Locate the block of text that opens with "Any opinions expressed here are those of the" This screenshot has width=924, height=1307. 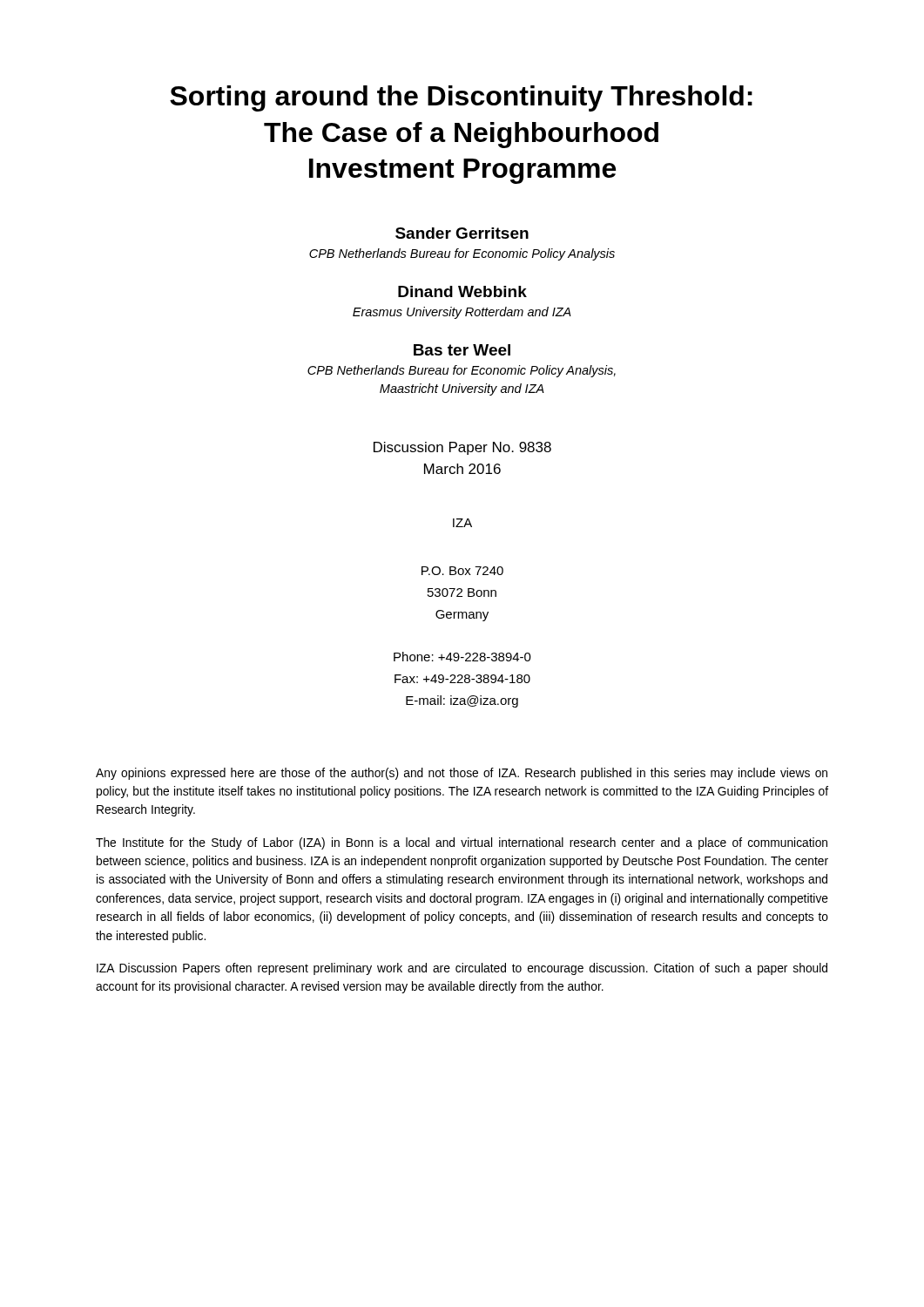462,880
